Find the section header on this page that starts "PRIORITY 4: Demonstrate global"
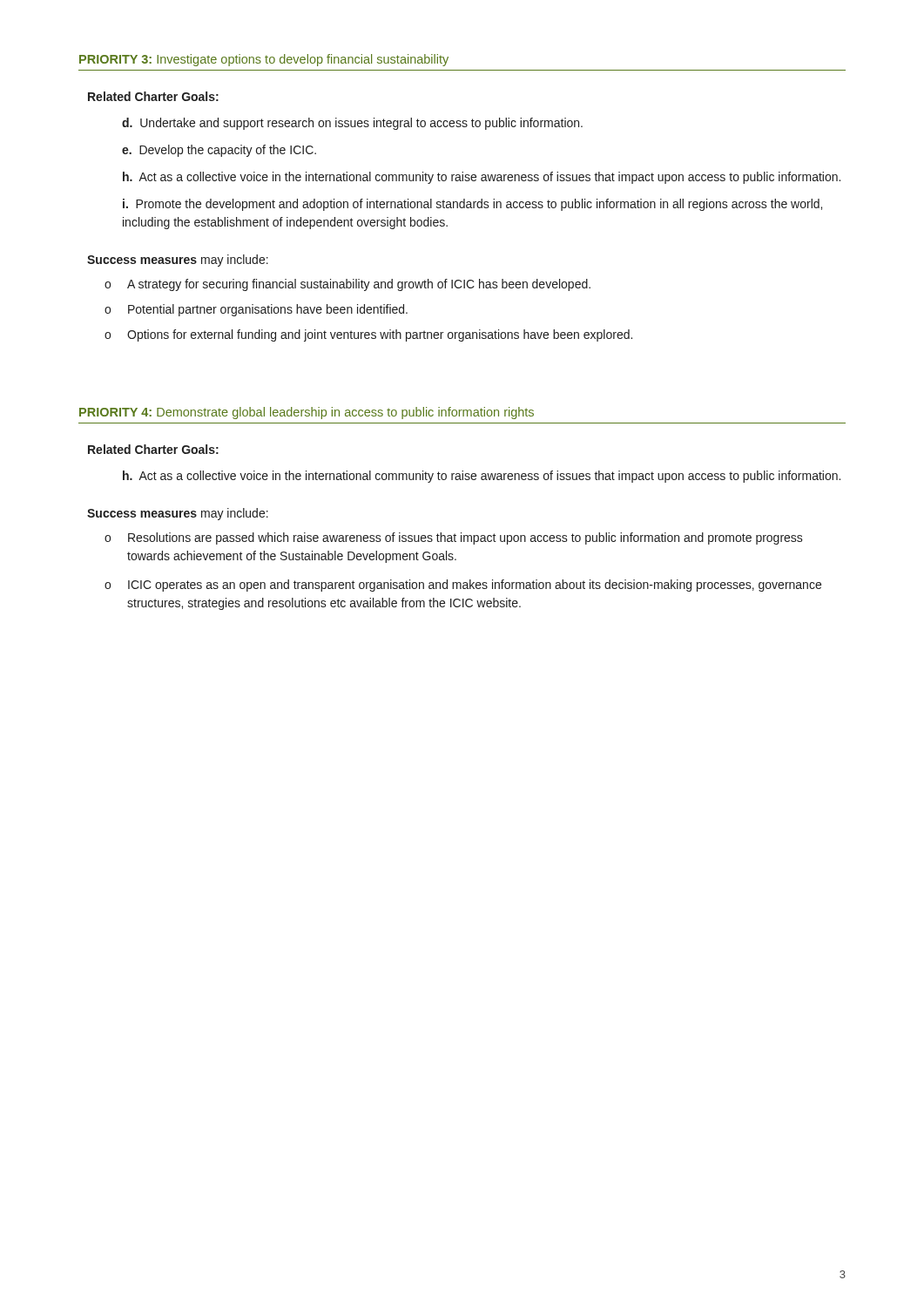Image resolution: width=924 pixels, height=1307 pixels. coord(306,412)
